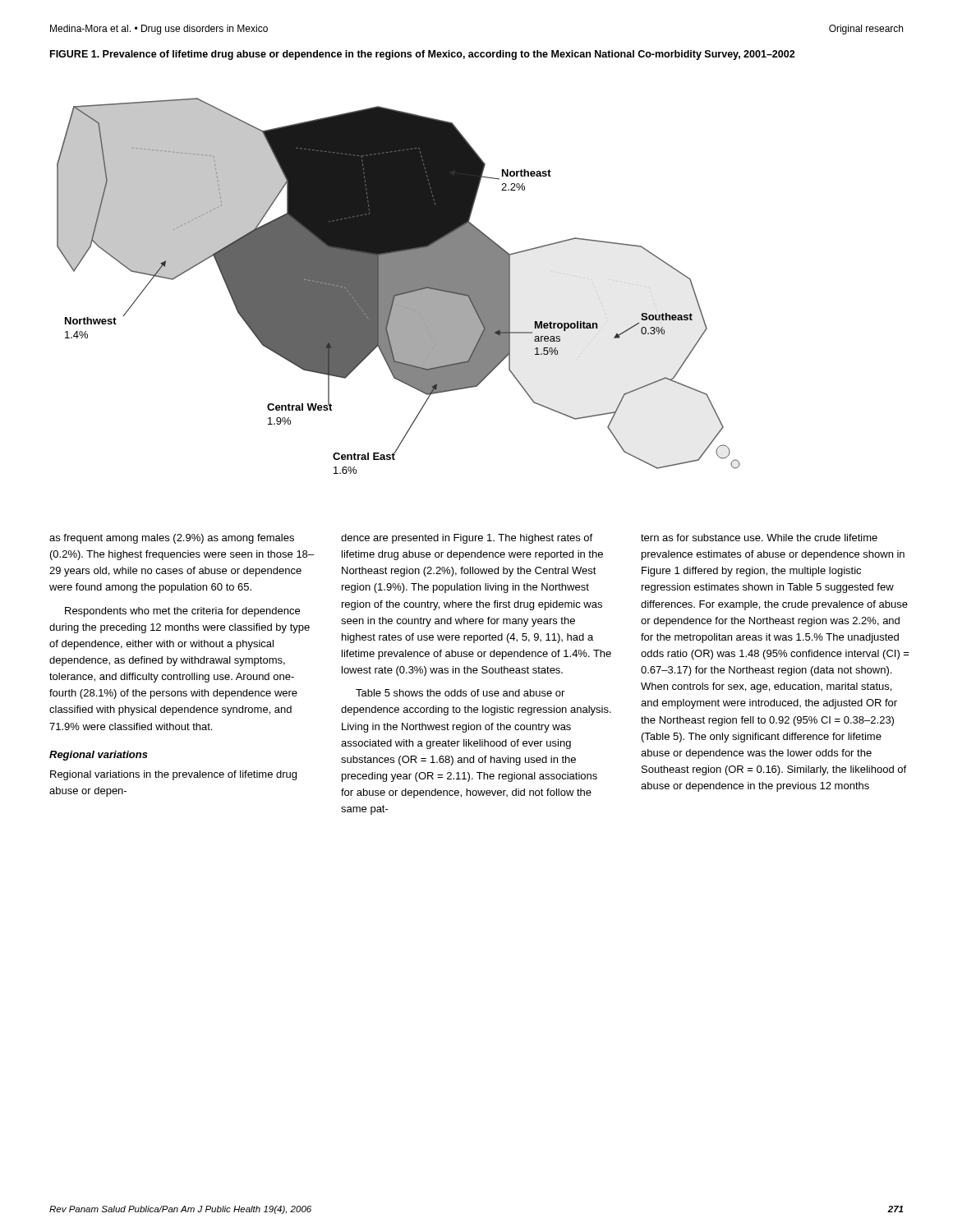The width and height of the screenshot is (953, 1232).
Task: Find the text block containing "as frequent among males (2.9%) as"
Action: coord(185,632)
